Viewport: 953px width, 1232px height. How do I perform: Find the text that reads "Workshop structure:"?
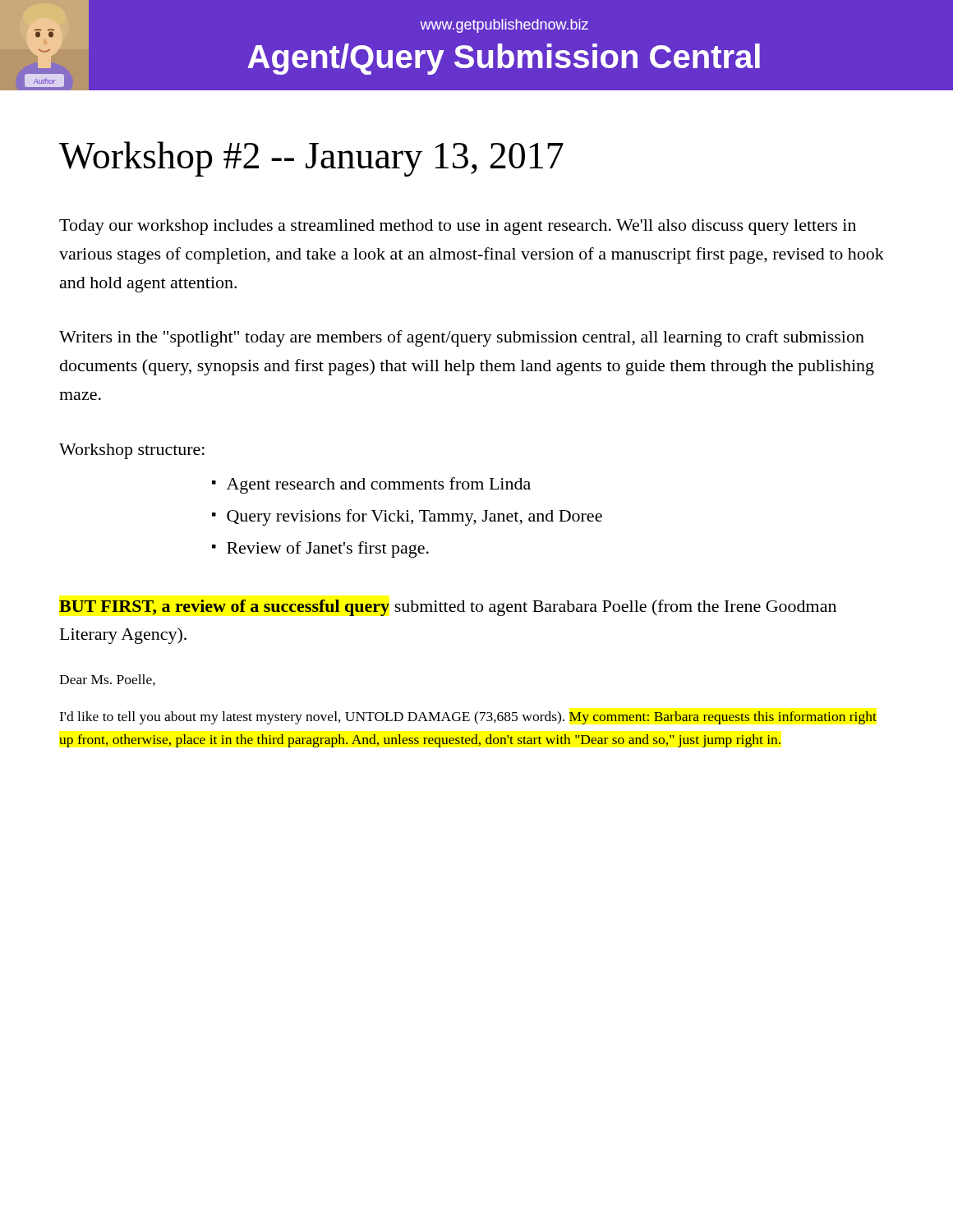132,449
